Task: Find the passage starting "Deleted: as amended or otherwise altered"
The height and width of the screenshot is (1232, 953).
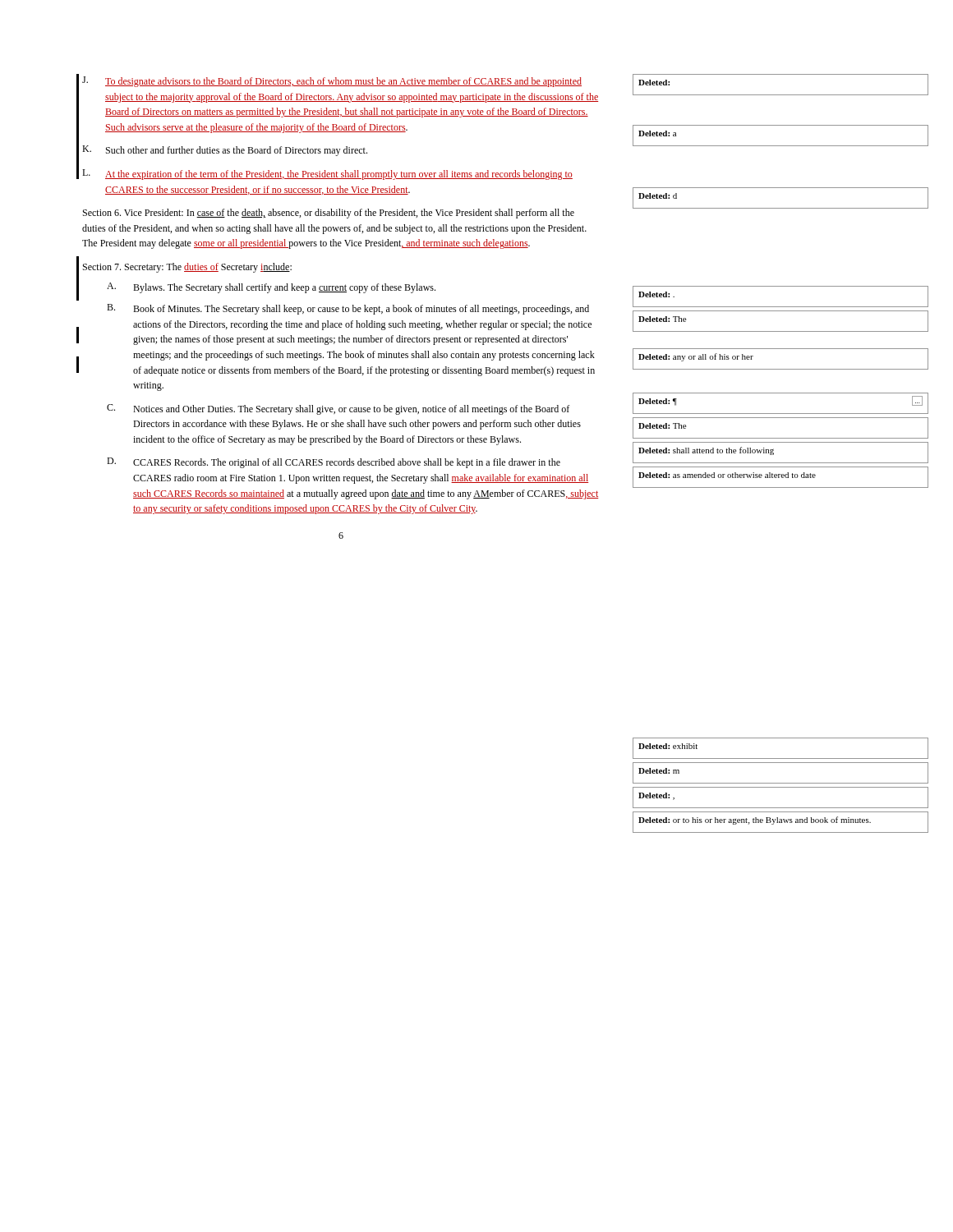Action: (780, 477)
